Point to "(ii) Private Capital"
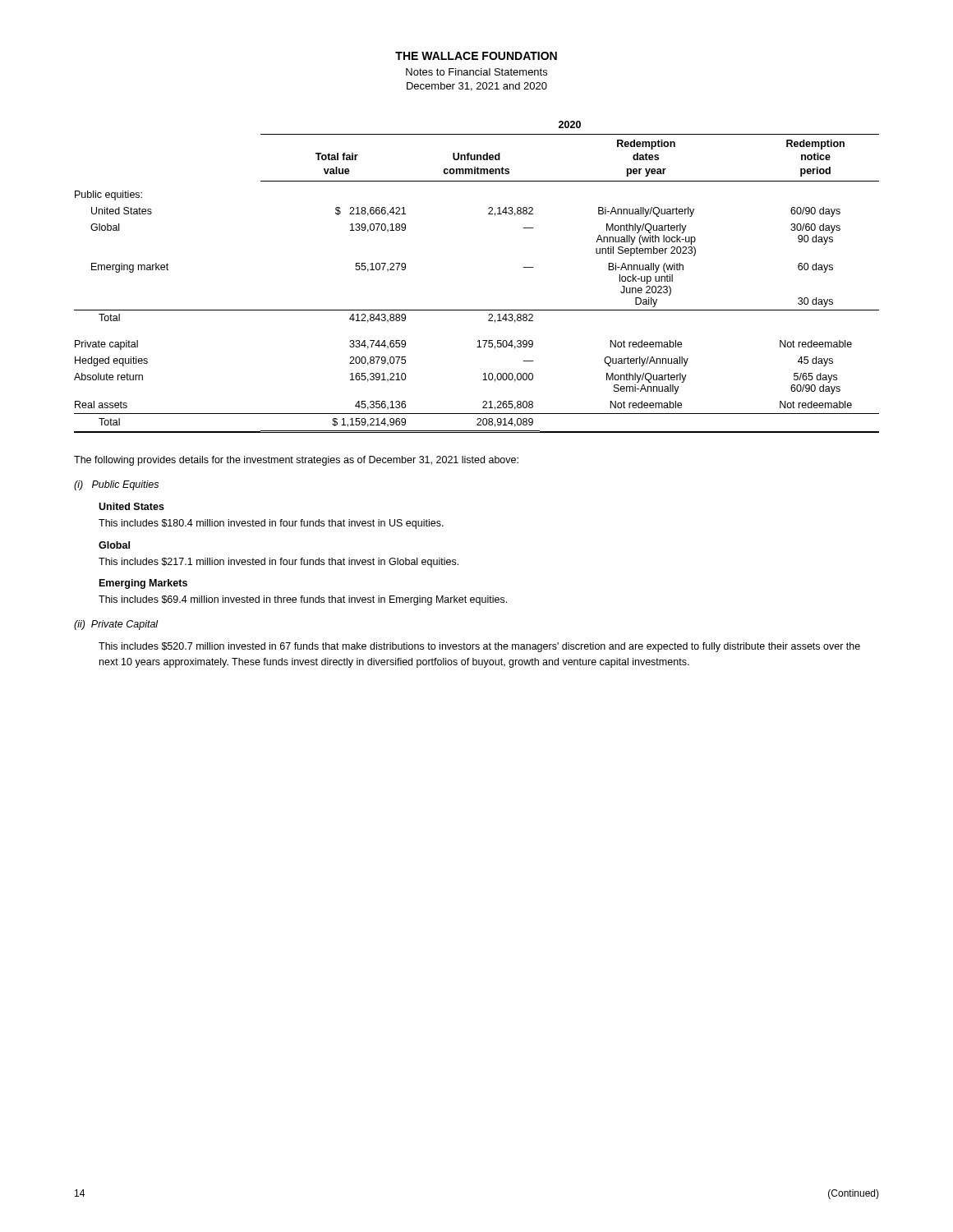Image resolution: width=953 pixels, height=1232 pixels. point(116,624)
